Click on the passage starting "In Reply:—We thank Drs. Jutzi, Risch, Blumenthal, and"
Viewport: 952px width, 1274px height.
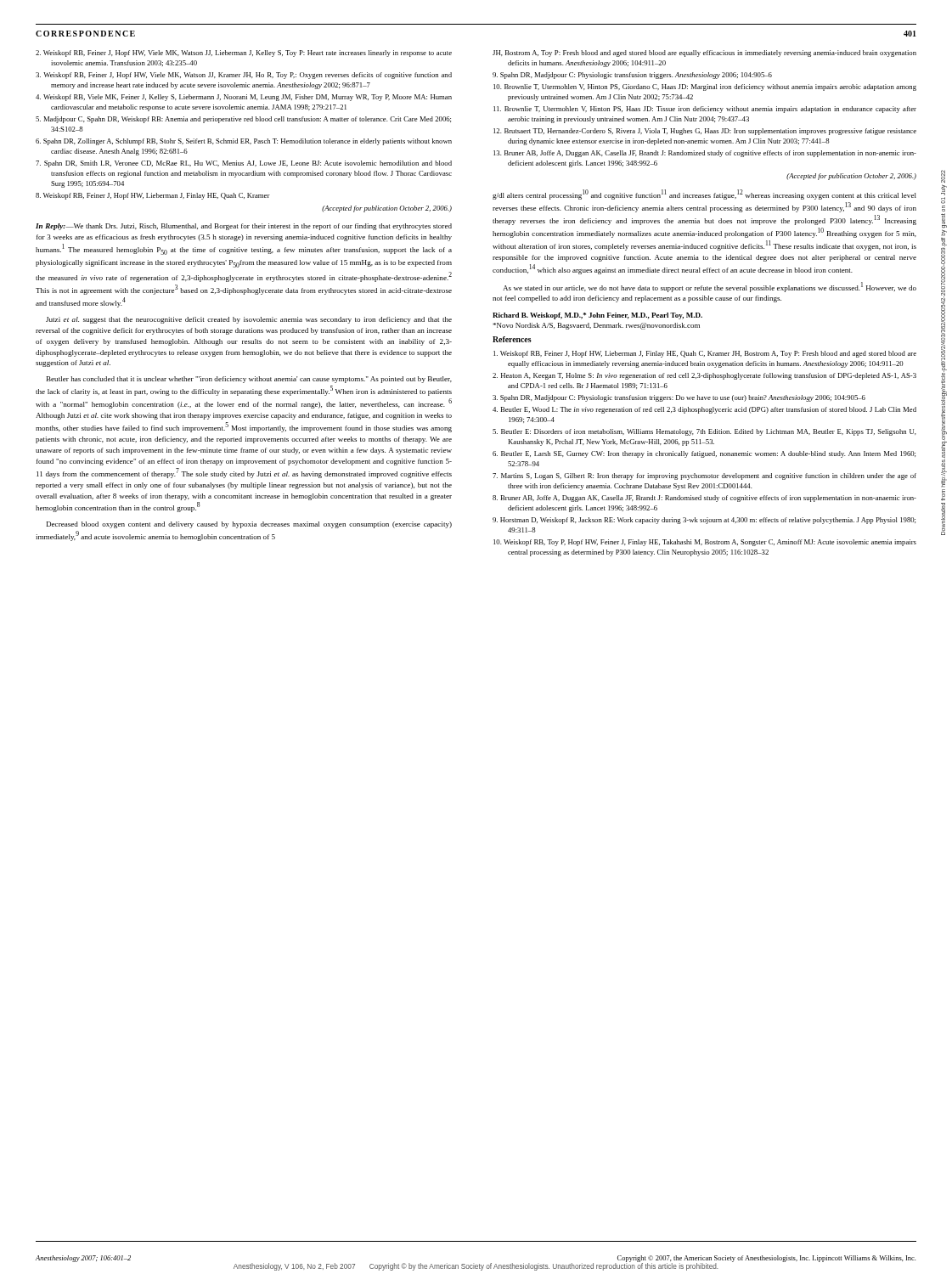click(x=244, y=382)
